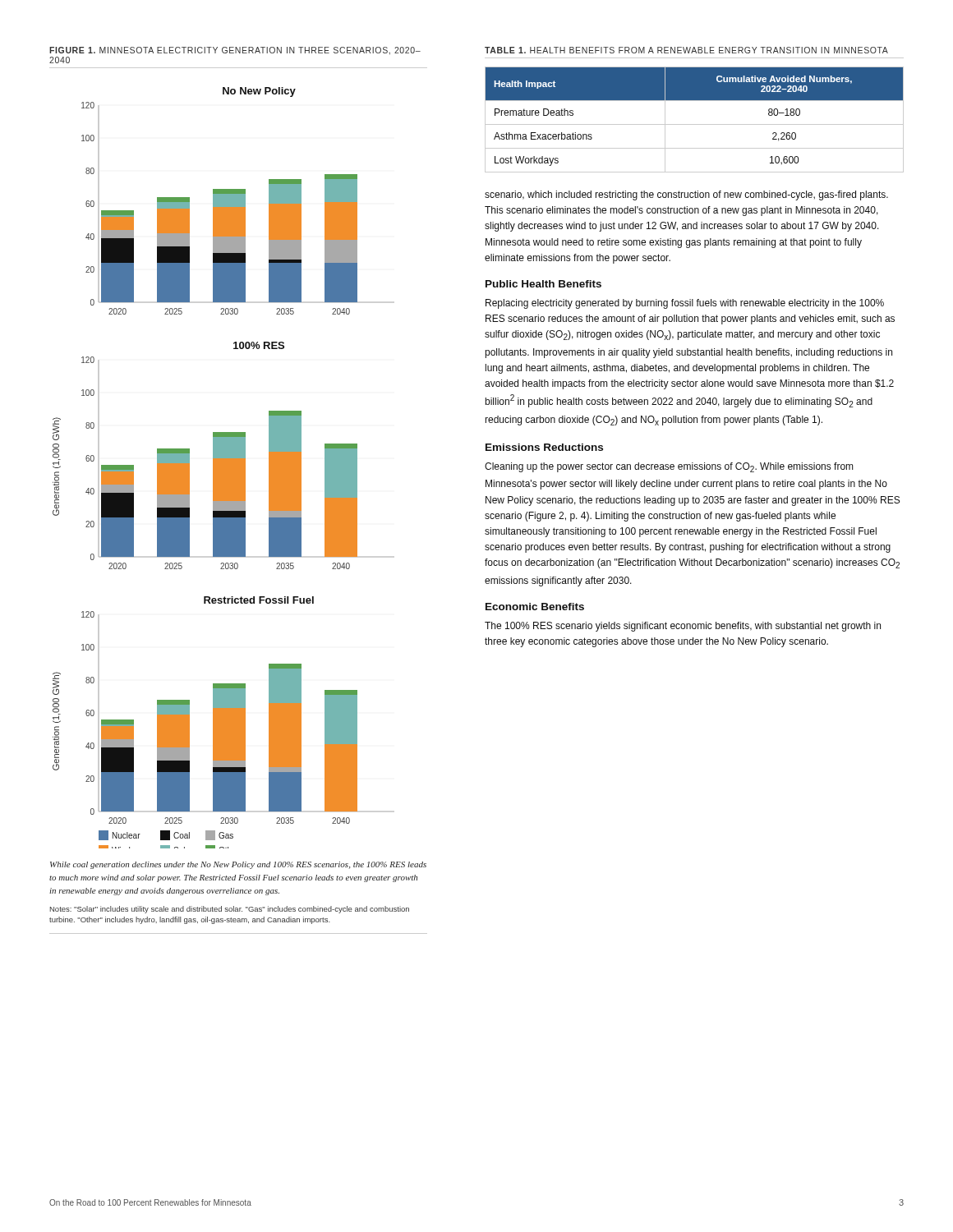The width and height of the screenshot is (953, 1232).
Task: Locate the table with the text "Lost Workdays"
Action: pyautogui.click(x=694, y=120)
